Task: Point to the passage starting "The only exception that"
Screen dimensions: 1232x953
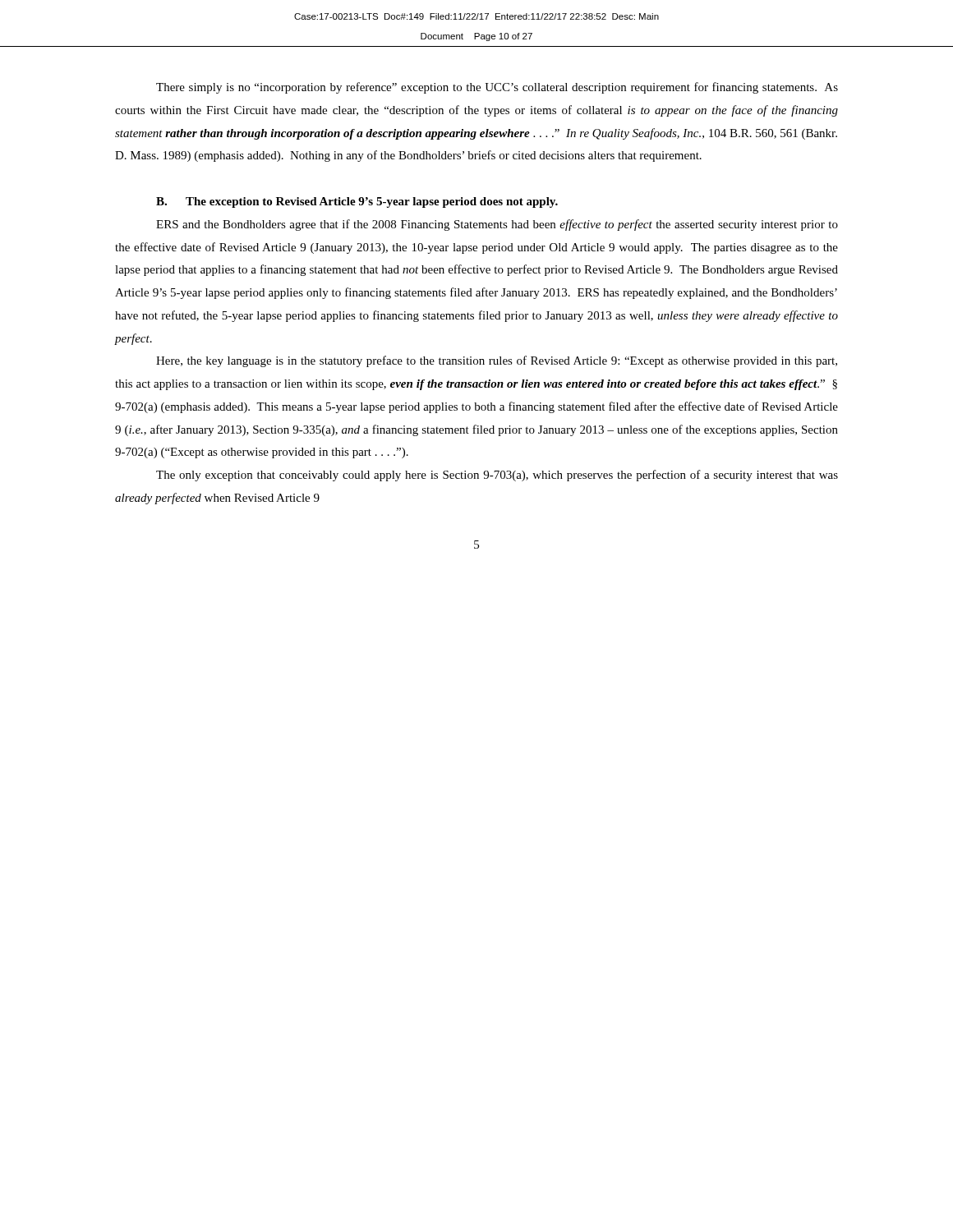Action: pyautogui.click(x=476, y=487)
